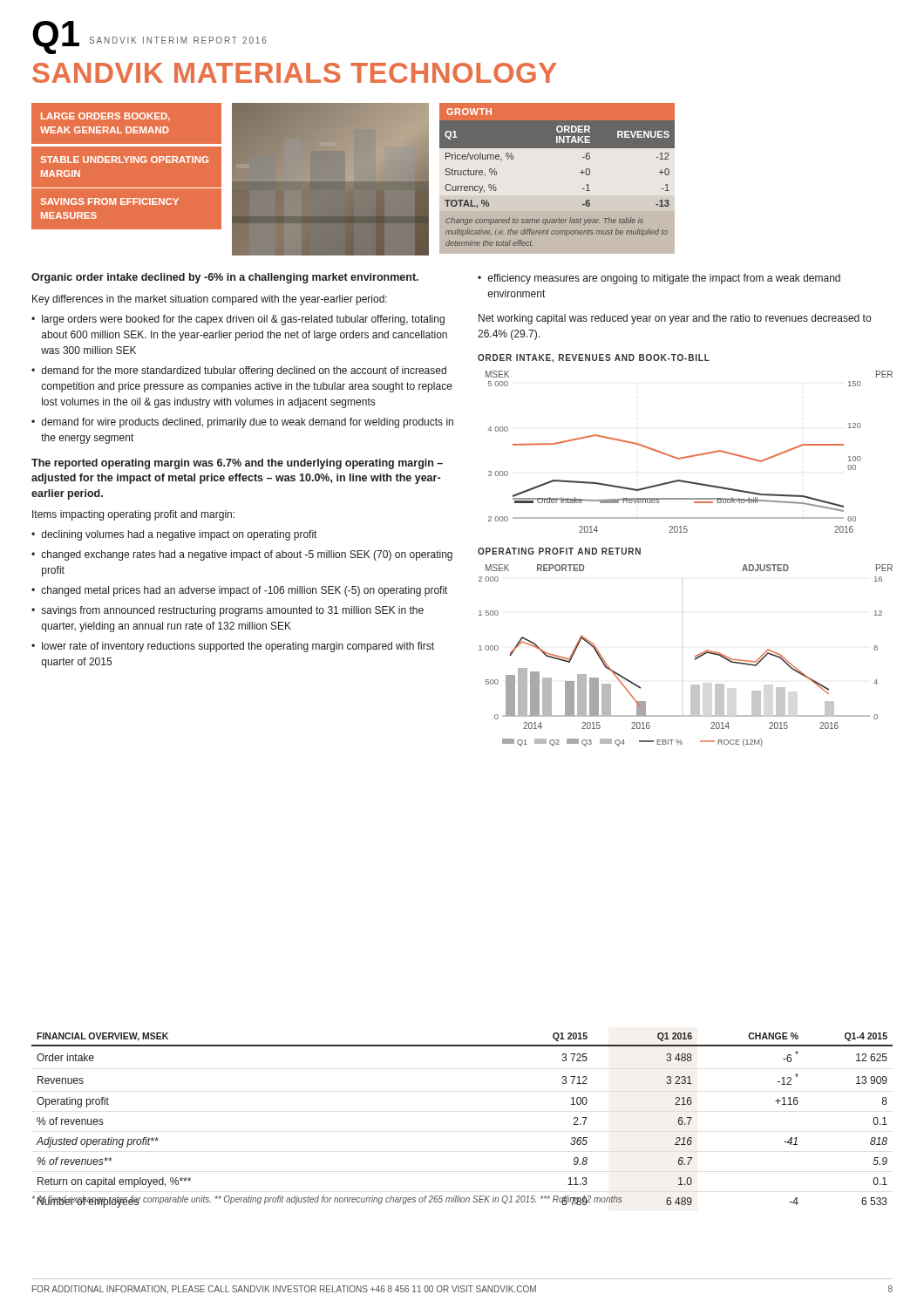Point to the block beginning "• changed metal prices had an"

(240, 590)
